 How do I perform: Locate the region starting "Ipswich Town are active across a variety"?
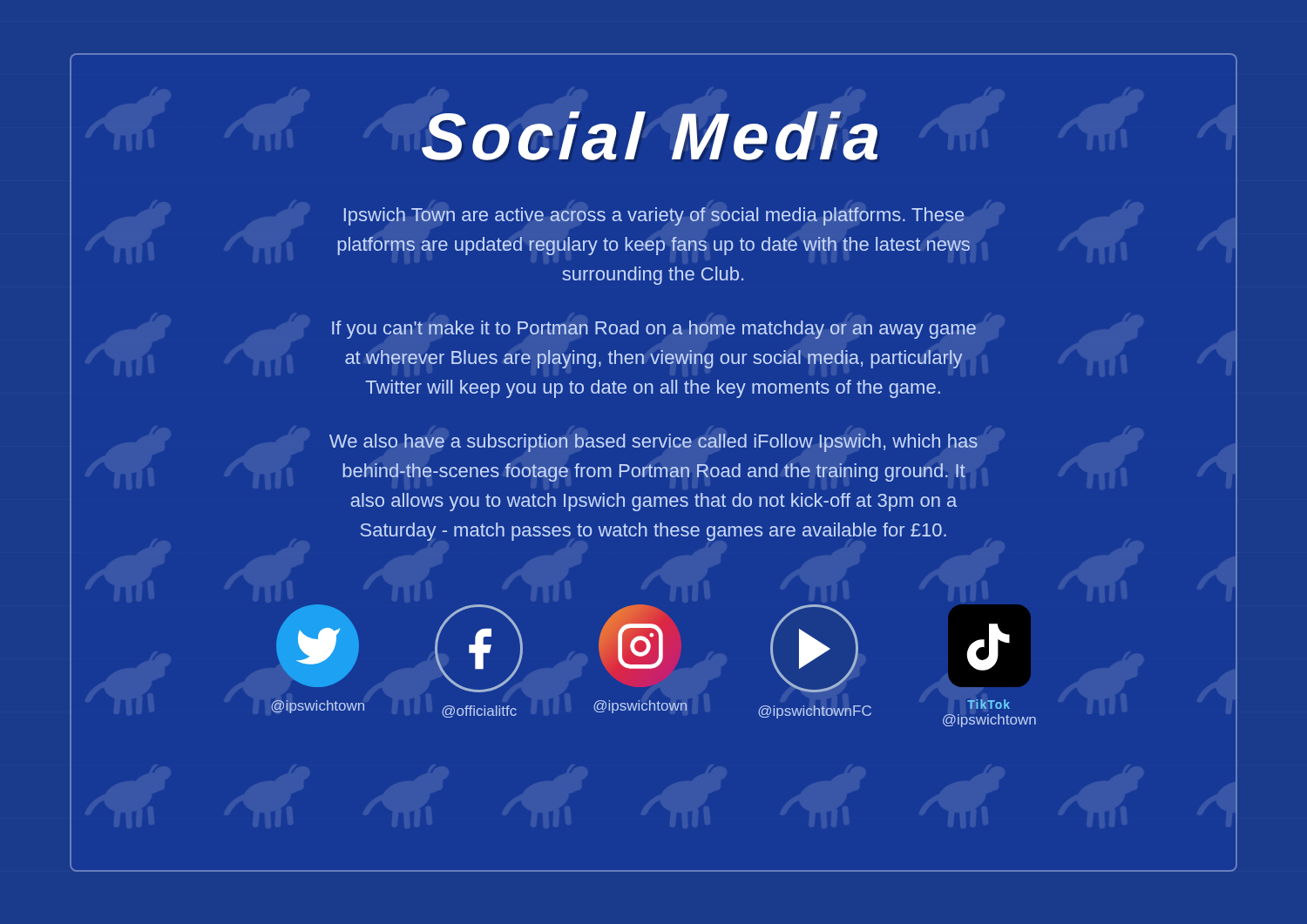pyautogui.click(x=654, y=244)
